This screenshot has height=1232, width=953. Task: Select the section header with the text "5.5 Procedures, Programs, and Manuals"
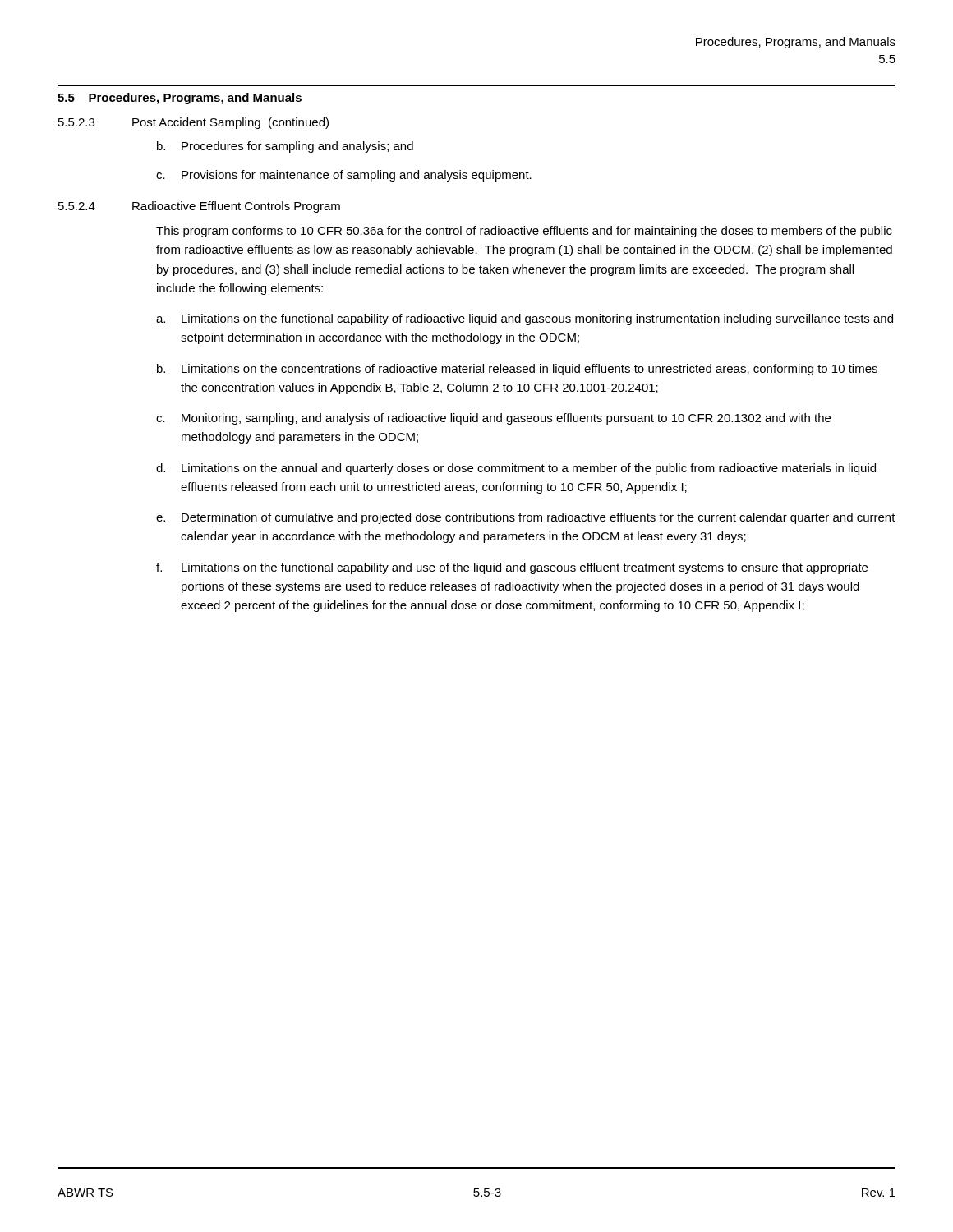coord(180,97)
